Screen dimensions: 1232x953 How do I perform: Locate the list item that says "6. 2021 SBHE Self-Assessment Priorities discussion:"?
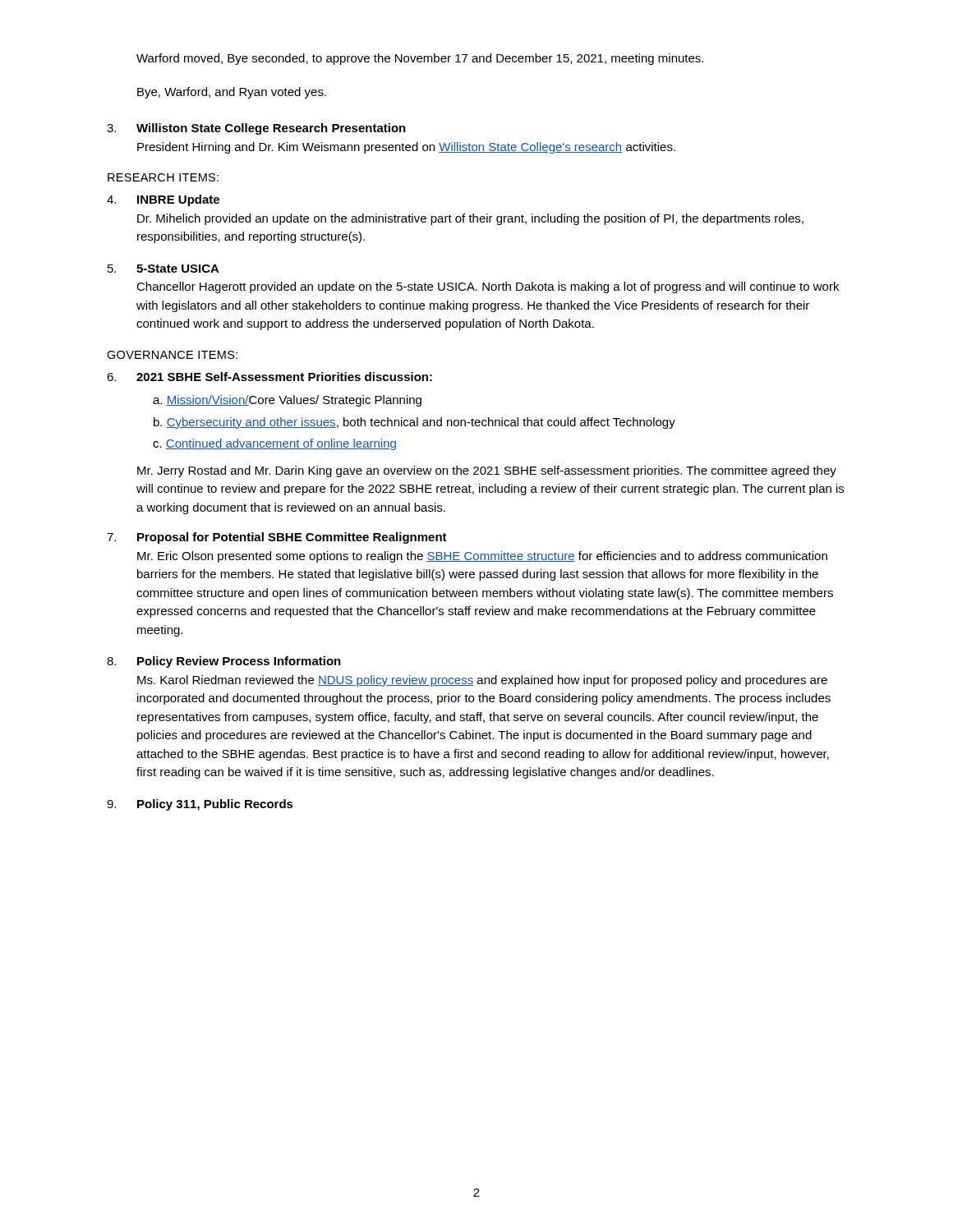[x=269, y=377]
